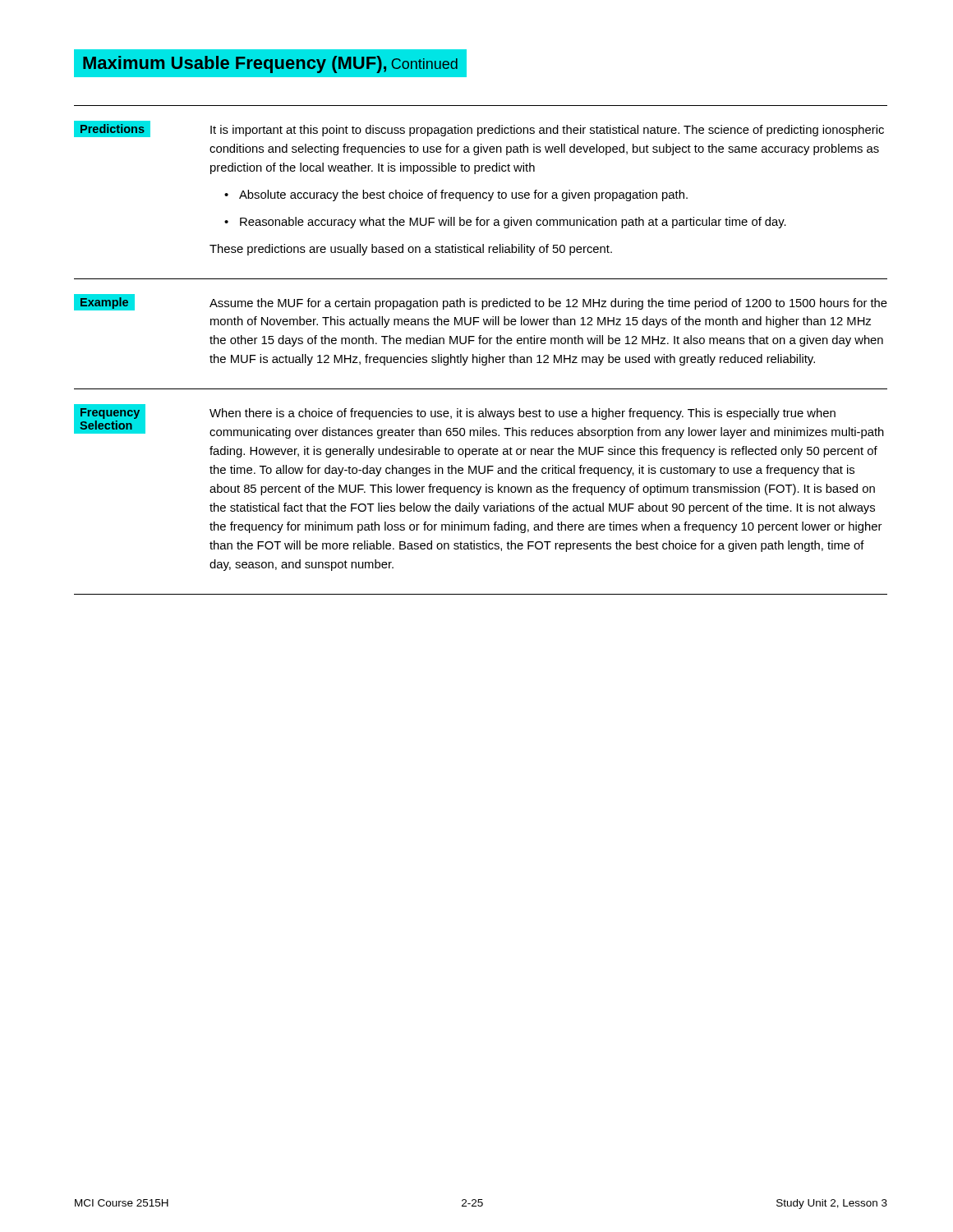Image resolution: width=953 pixels, height=1232 pixels.
Task: Find the passage starting "Absolute accuracy the best choice of frequency"
Action: pyautogui.click(x=464, y=194)
